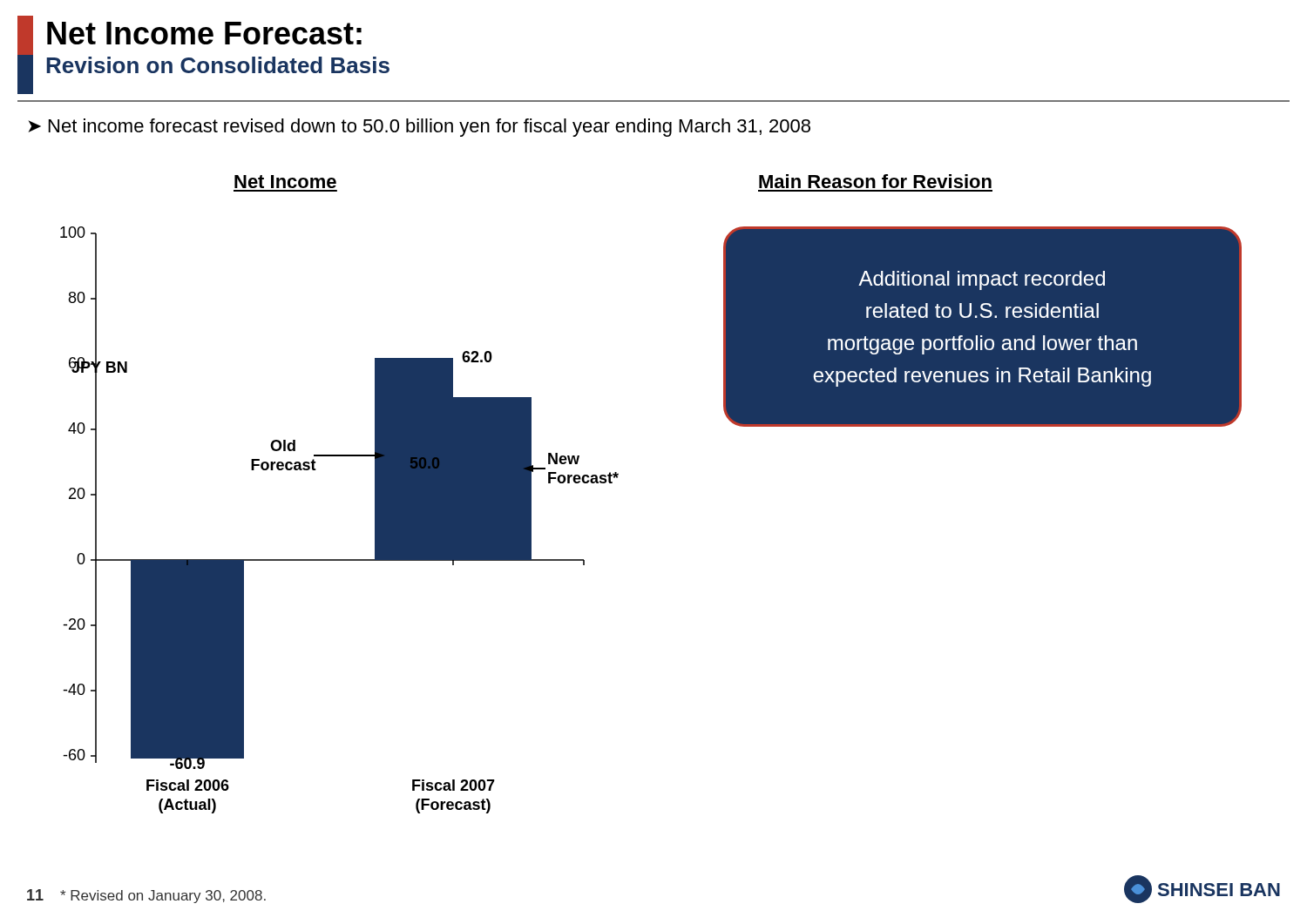This screenshot has height=924, width=1307.
Task: Select the block starting "Main Reason for Revision"
Action: point(875,182)
